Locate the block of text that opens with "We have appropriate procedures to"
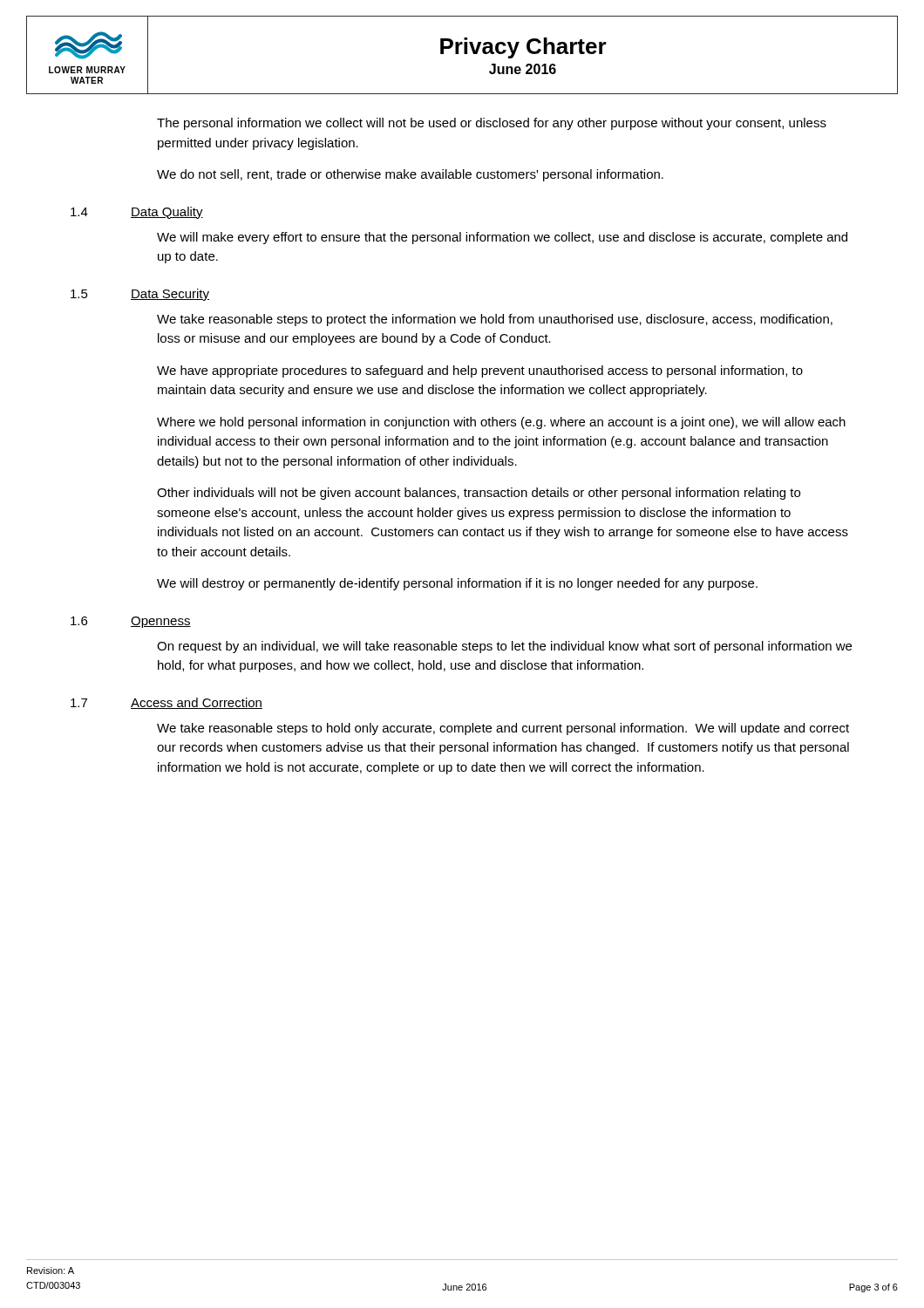The width and height of the screenshot is (924, 1308). [x=480, y=380]
